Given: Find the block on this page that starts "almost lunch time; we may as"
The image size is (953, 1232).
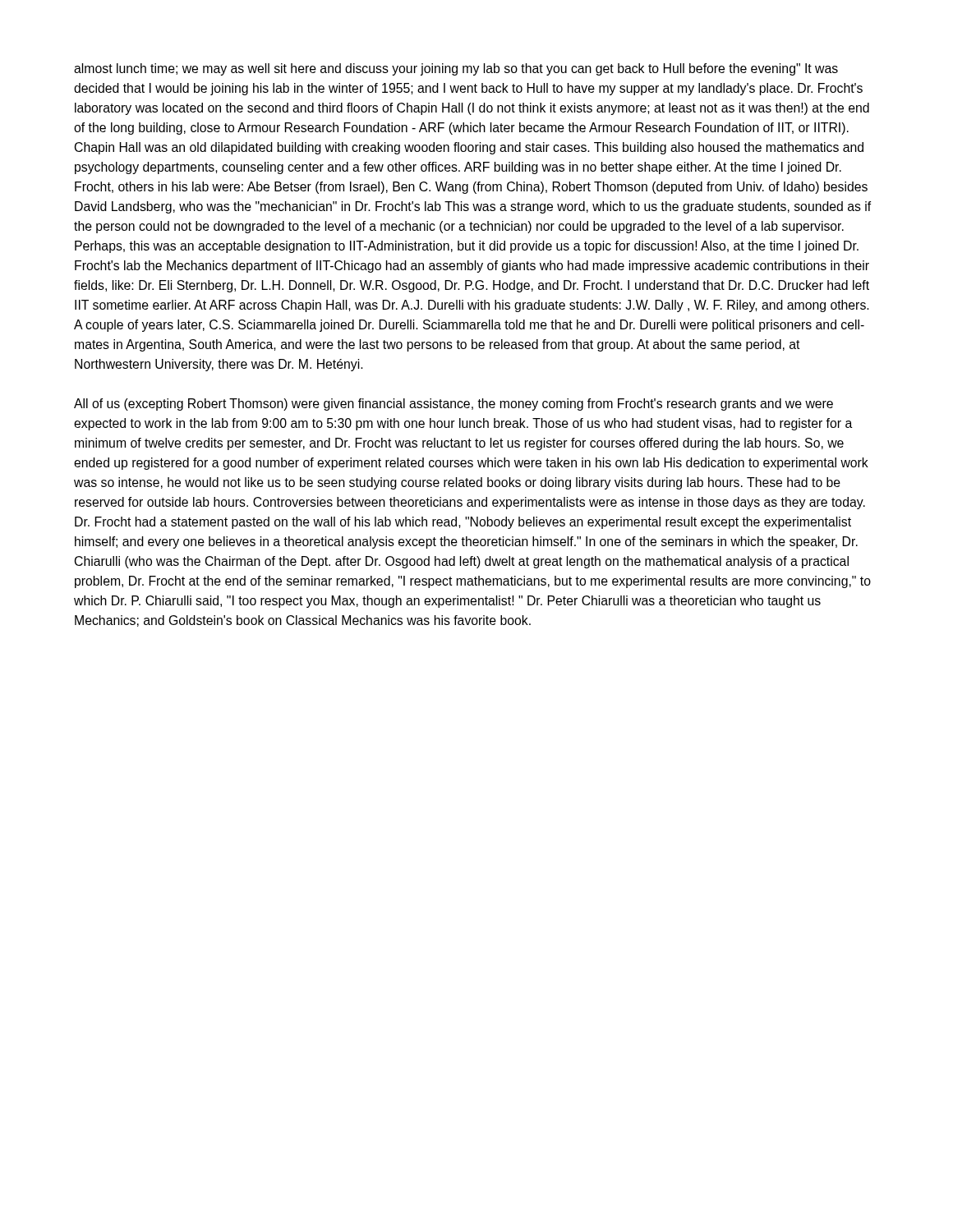Looking at the screenshot, I should [x=472, y=216].
